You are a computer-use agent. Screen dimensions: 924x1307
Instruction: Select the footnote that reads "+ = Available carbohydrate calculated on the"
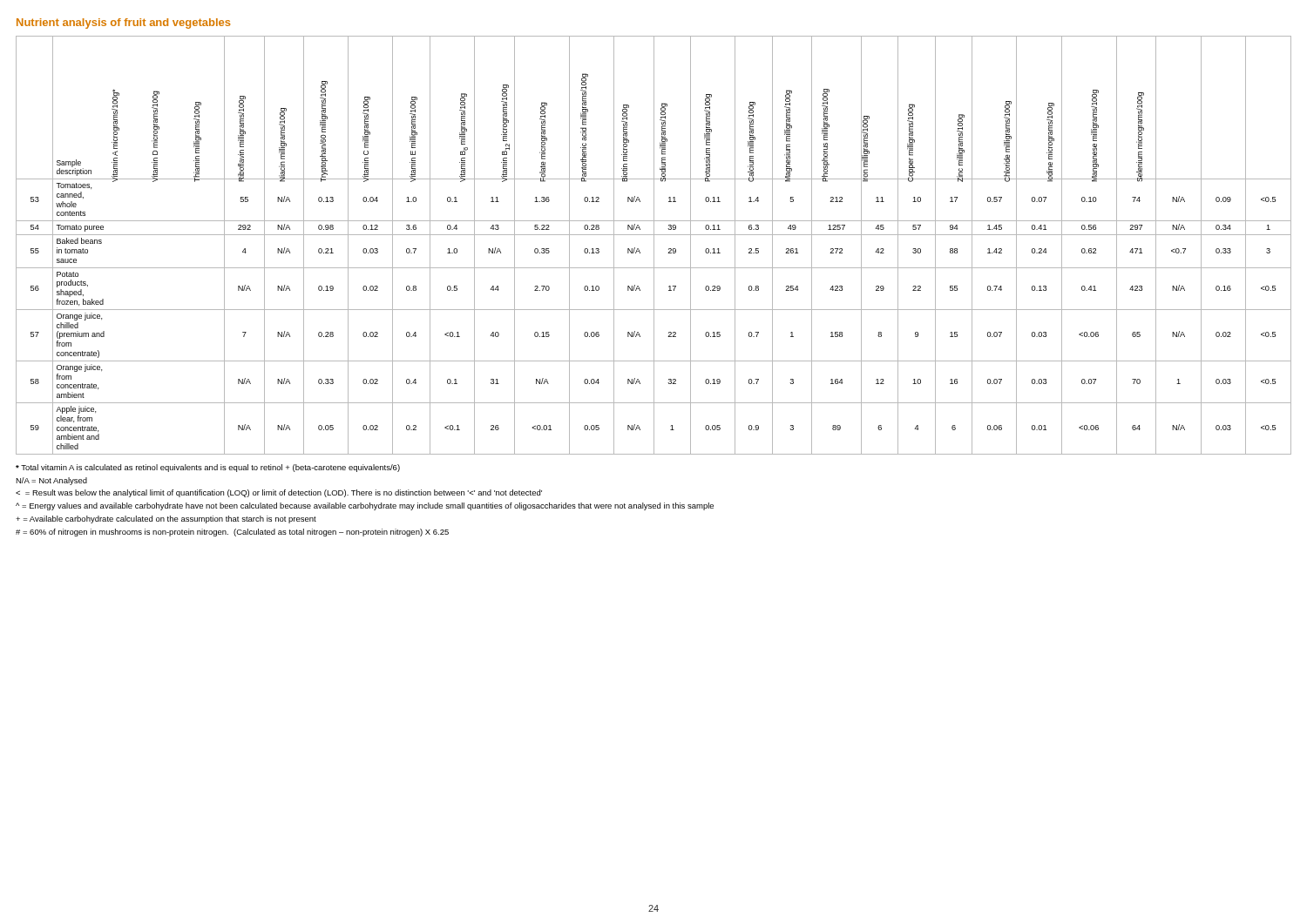654,519
